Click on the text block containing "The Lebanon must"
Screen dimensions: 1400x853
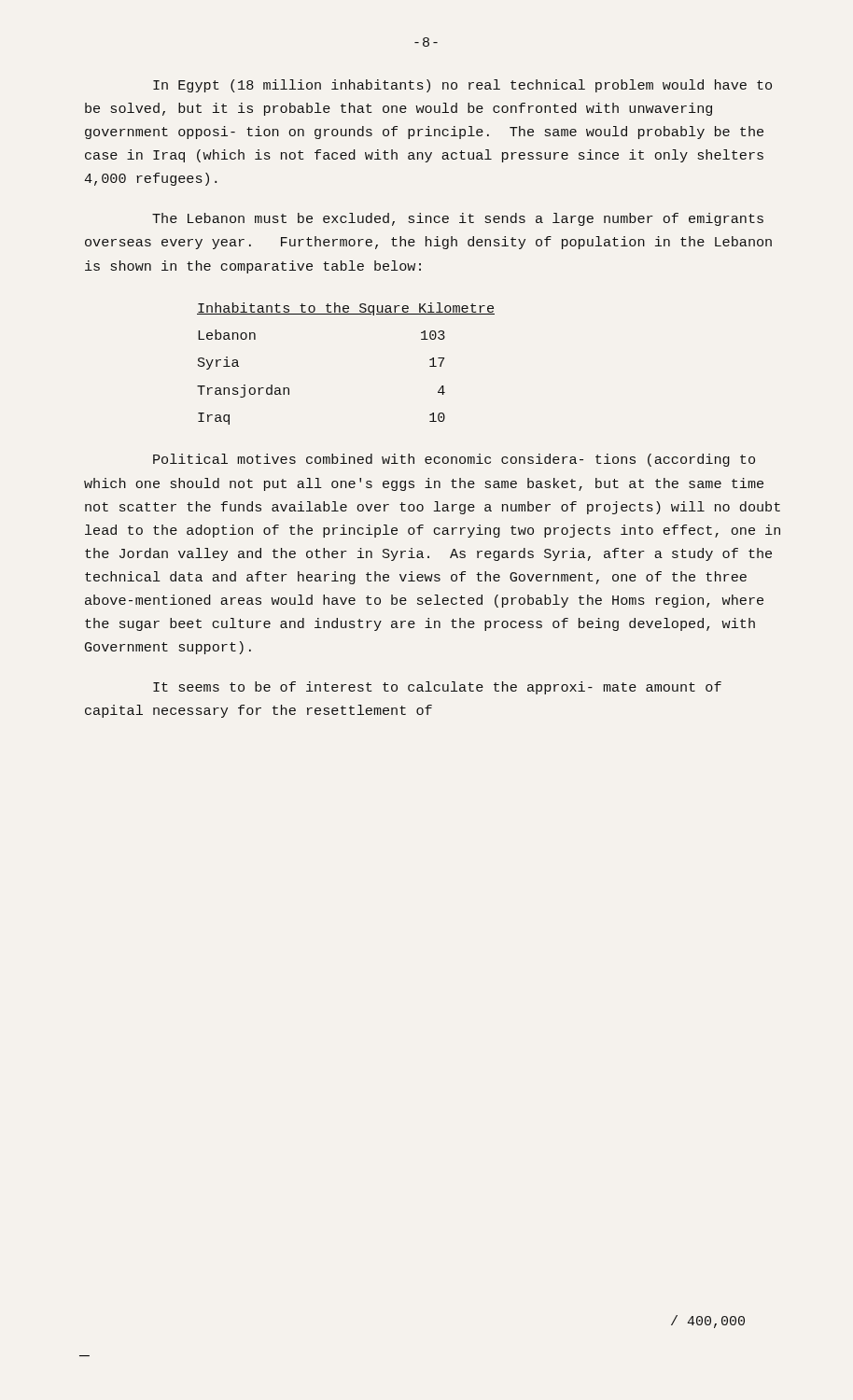click(x=429, y=243)
